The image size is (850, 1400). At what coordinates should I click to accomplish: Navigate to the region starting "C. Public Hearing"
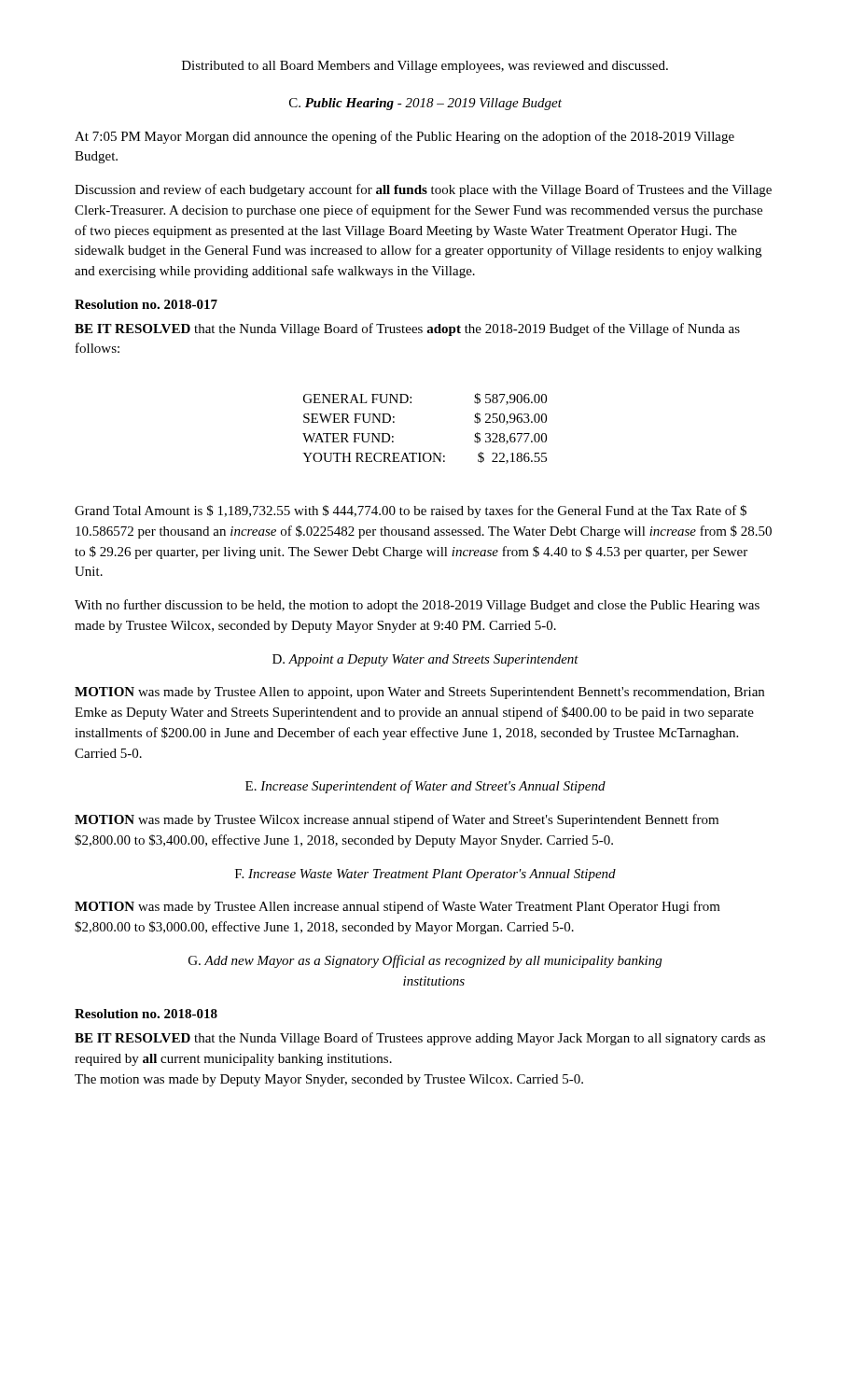coord(425,103)
